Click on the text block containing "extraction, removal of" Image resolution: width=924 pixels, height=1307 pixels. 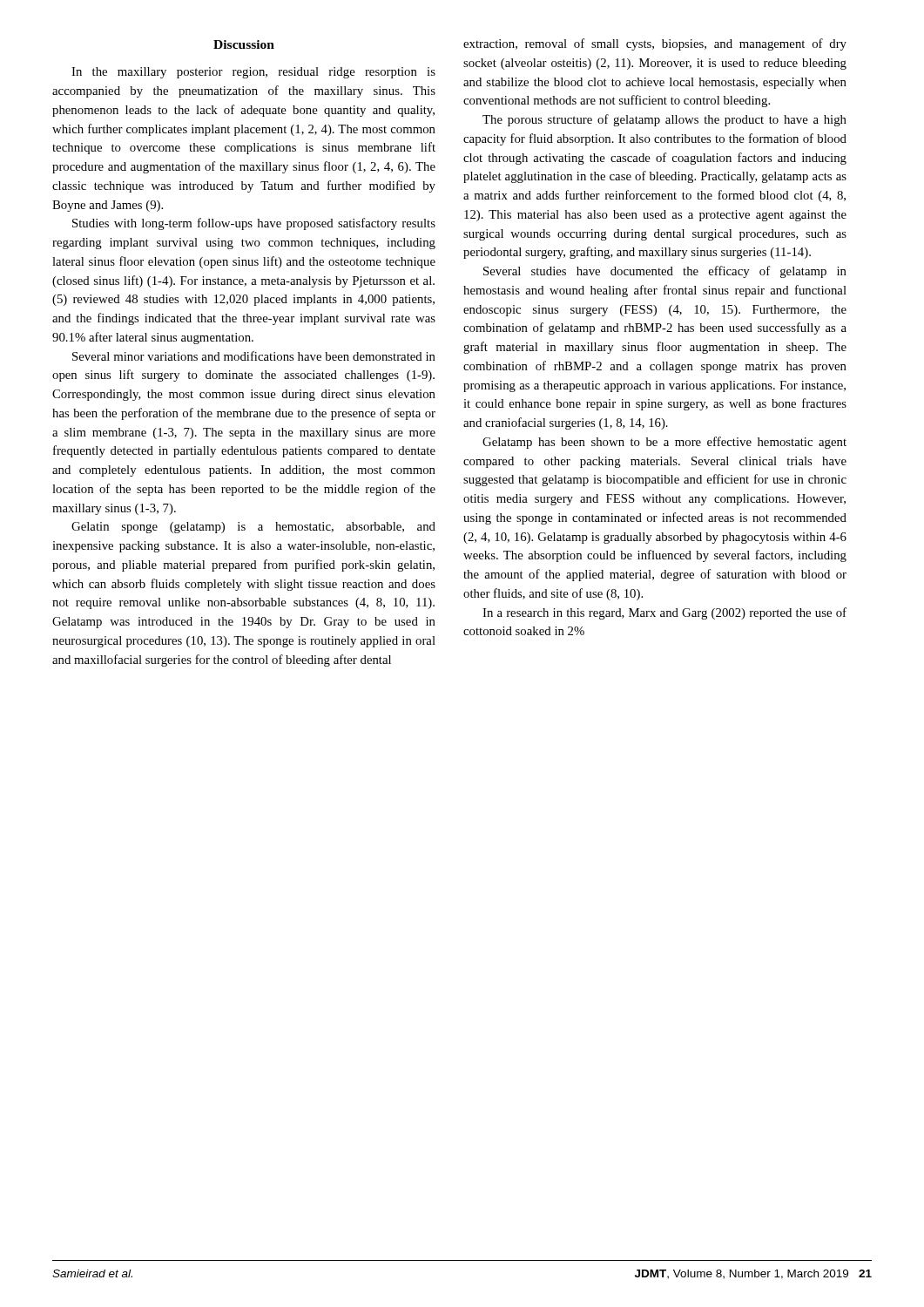(655, 338)
